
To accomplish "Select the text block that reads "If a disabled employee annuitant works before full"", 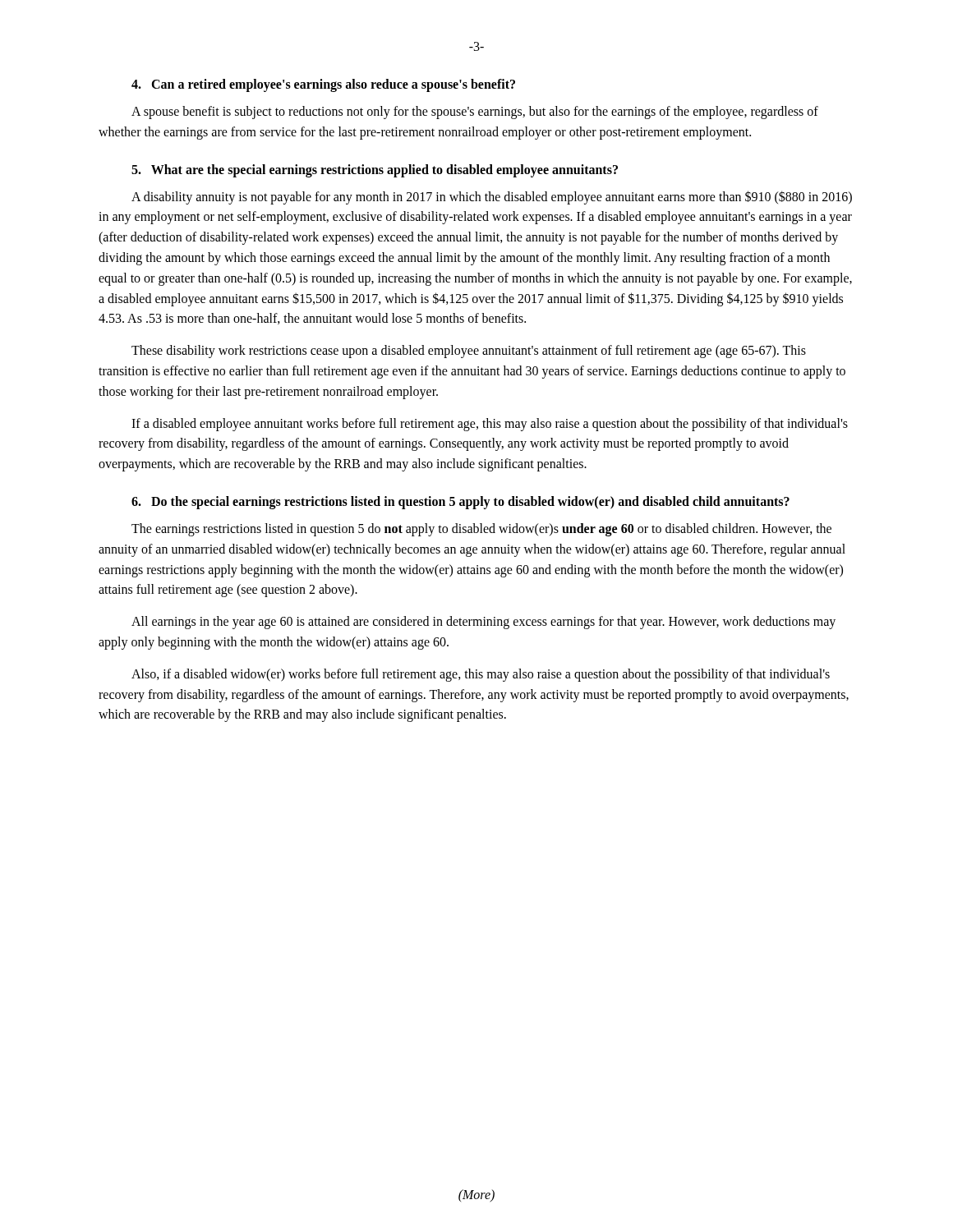I will coord(473,443).
